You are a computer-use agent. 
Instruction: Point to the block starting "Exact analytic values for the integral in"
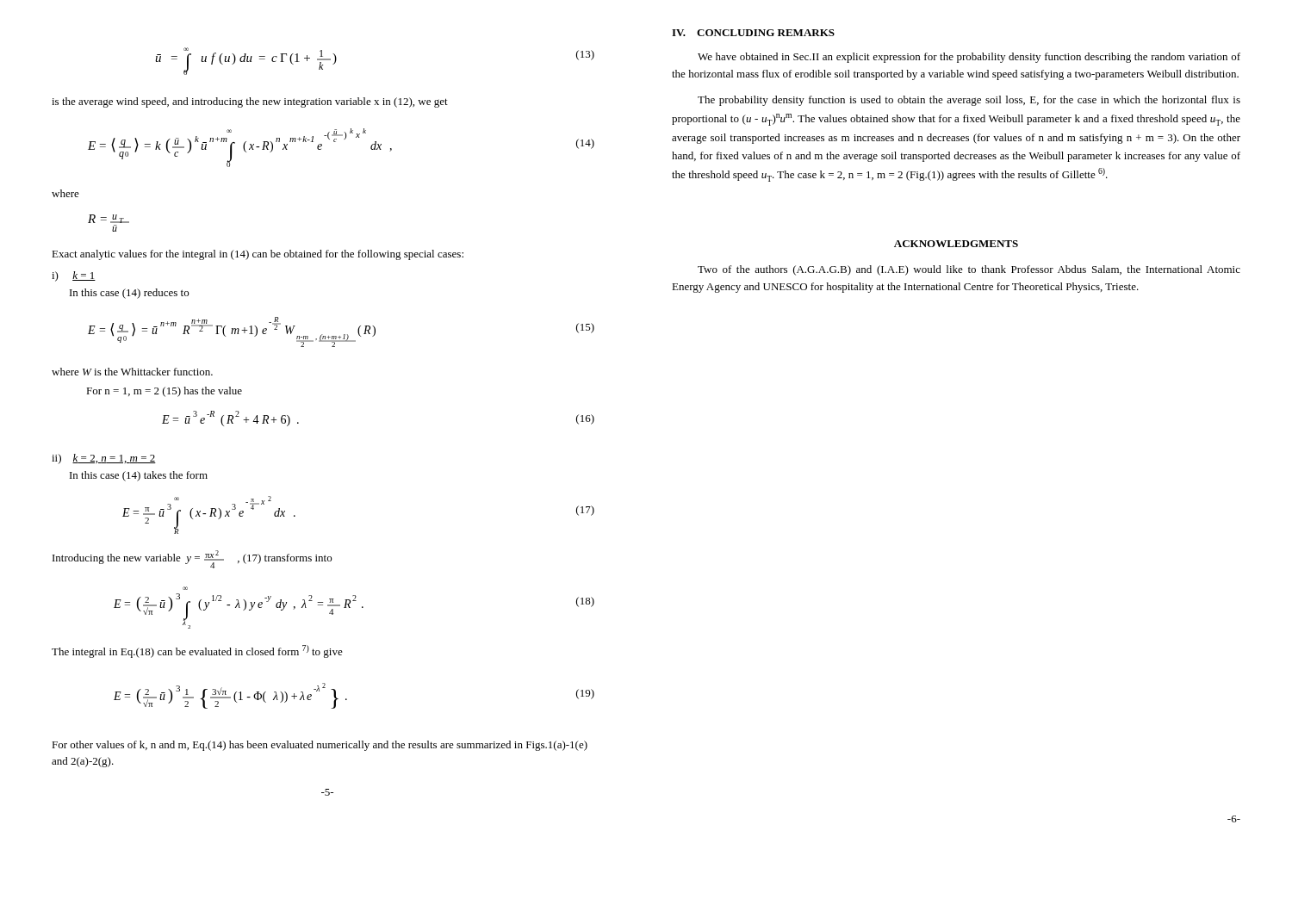tap(258, 253)
